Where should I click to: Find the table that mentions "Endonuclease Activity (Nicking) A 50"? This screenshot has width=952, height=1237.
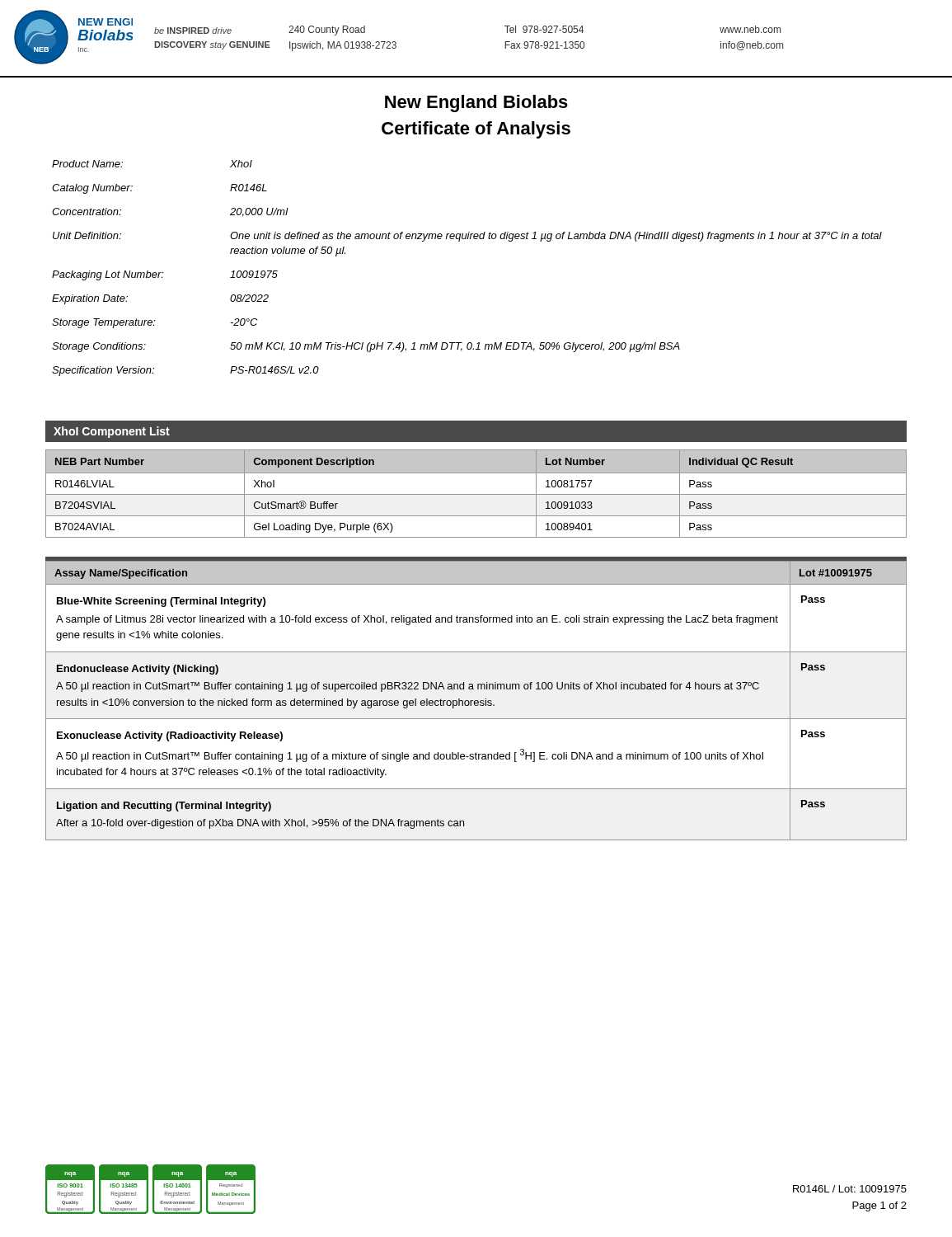(x=476, y=700)
